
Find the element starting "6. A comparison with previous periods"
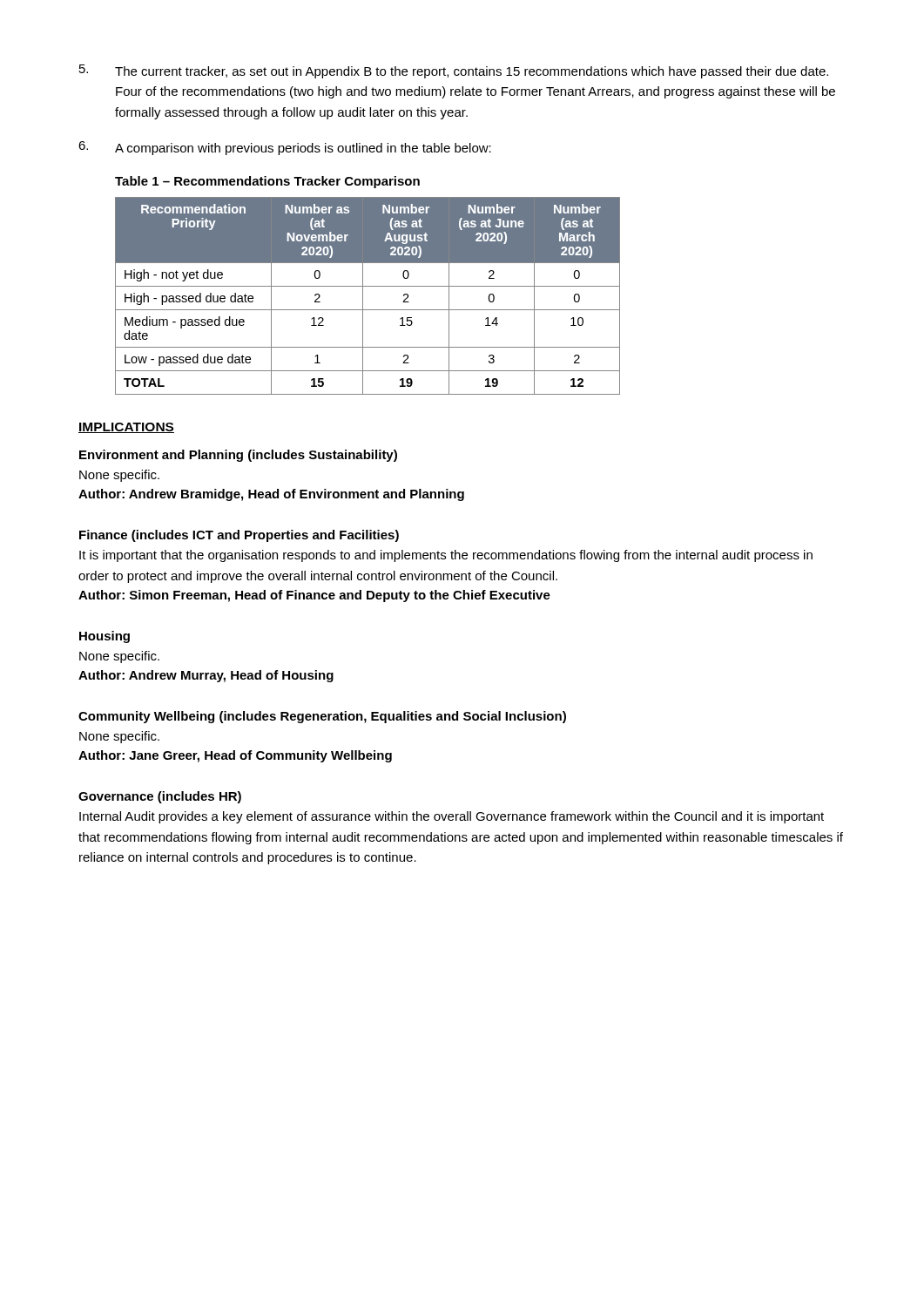coord(285,148)
